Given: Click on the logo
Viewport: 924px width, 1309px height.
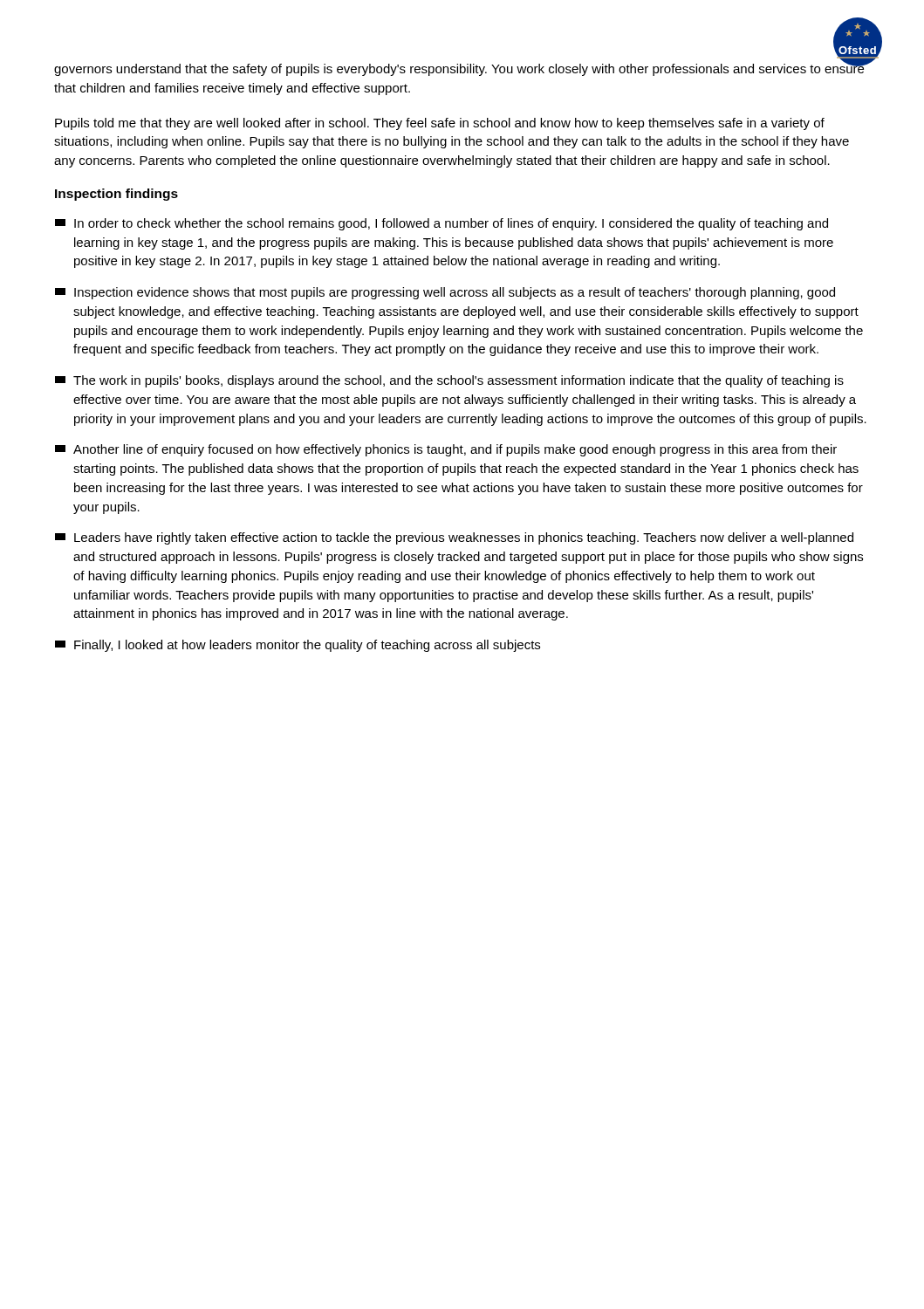Looking at the screenshot, I should pos(852,49).
